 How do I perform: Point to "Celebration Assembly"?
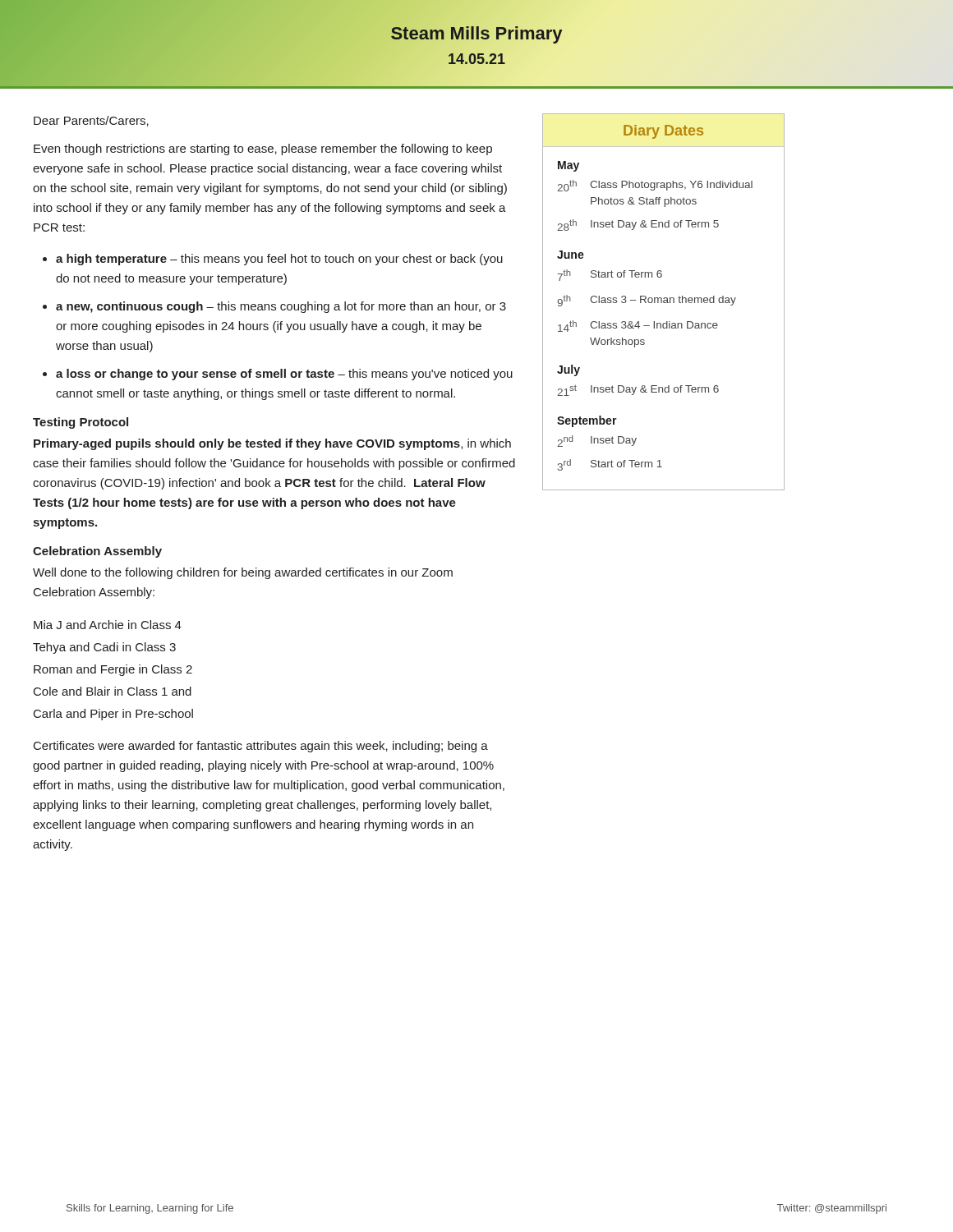[97, 551]
